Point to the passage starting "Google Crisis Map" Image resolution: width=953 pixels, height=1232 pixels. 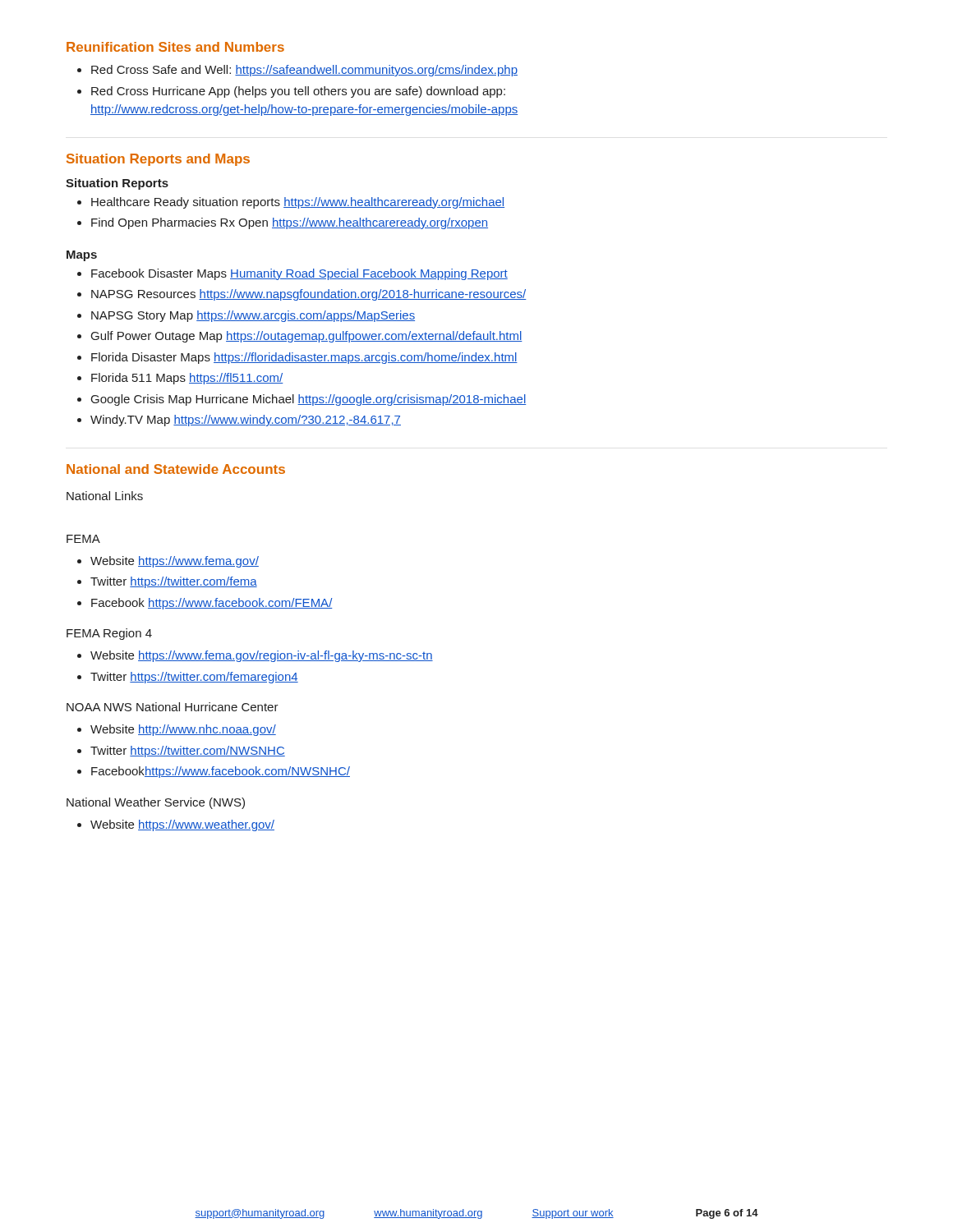point(308,398)
